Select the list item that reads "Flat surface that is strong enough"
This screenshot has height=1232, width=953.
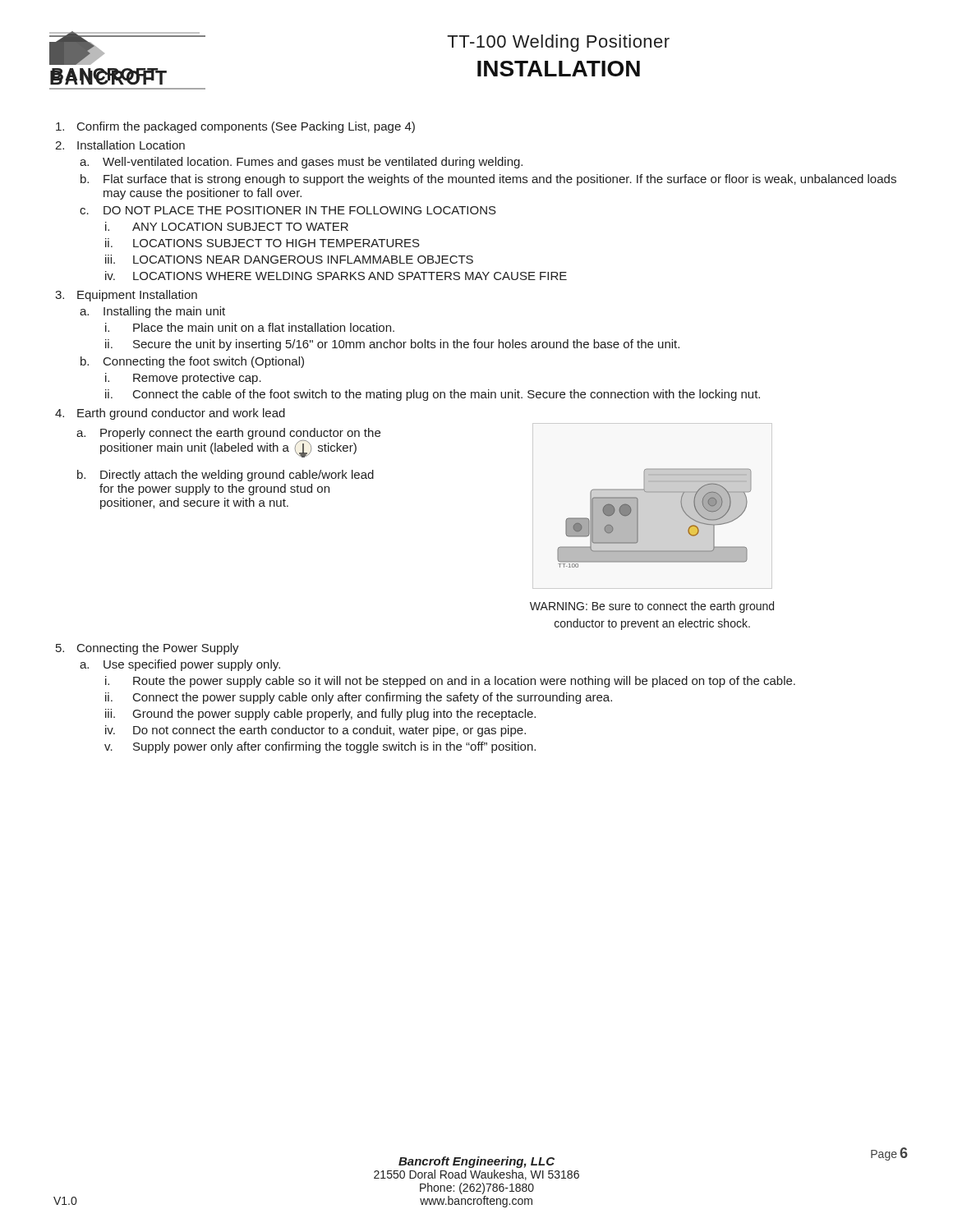500,186
